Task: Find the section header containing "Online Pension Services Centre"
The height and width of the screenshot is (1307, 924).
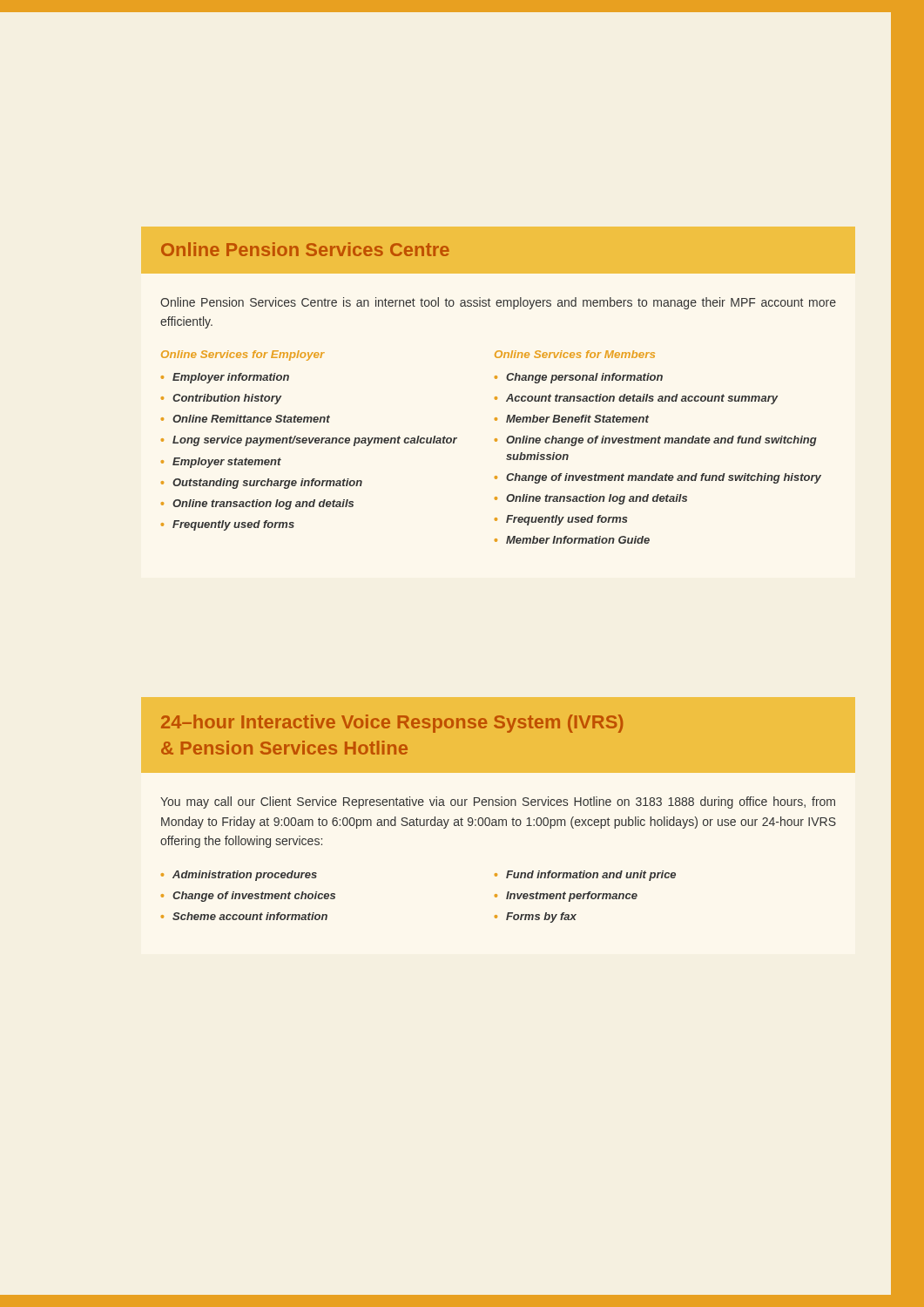Action: click(x=305, y=250)
